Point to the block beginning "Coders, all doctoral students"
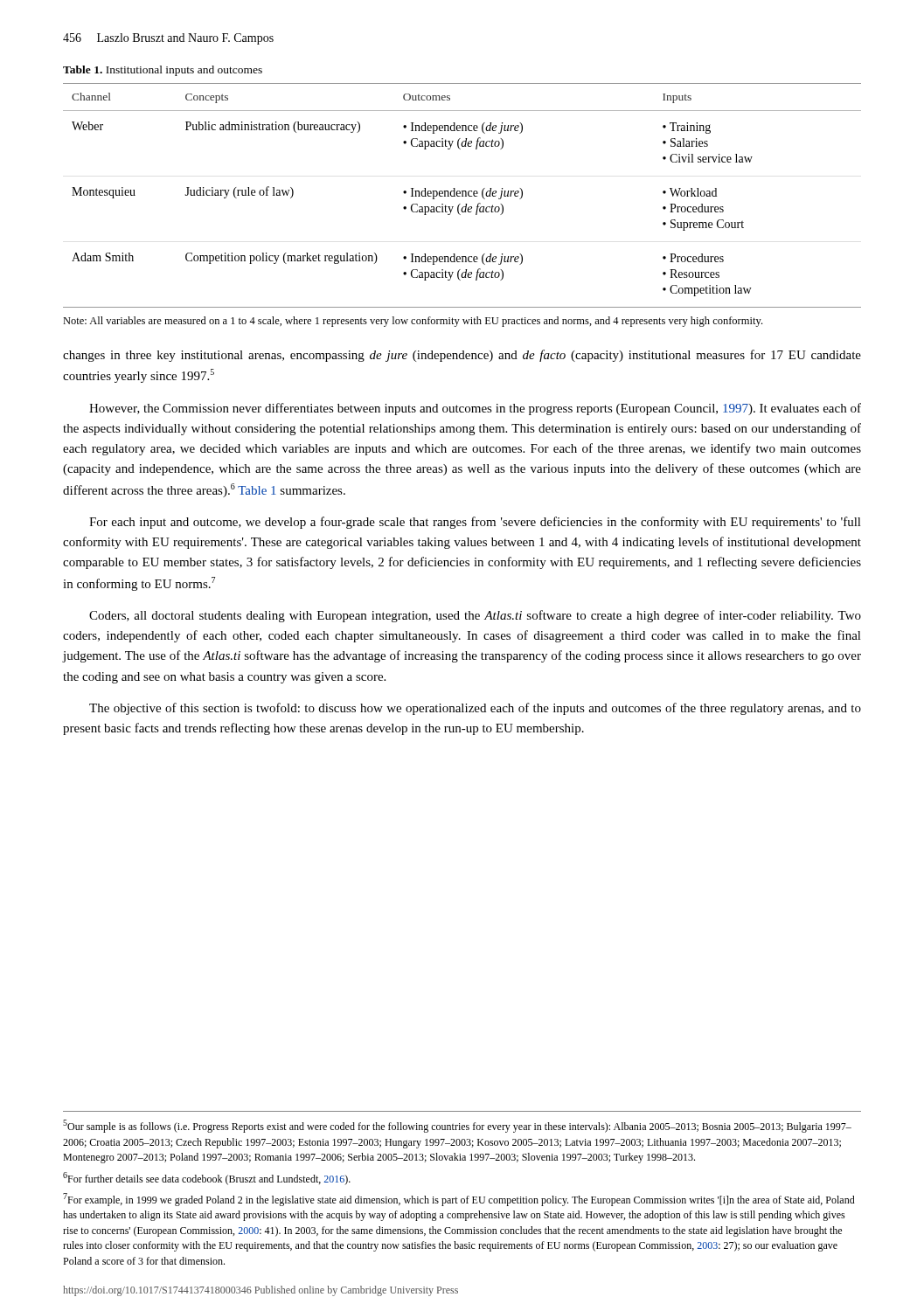 point(462,646)
